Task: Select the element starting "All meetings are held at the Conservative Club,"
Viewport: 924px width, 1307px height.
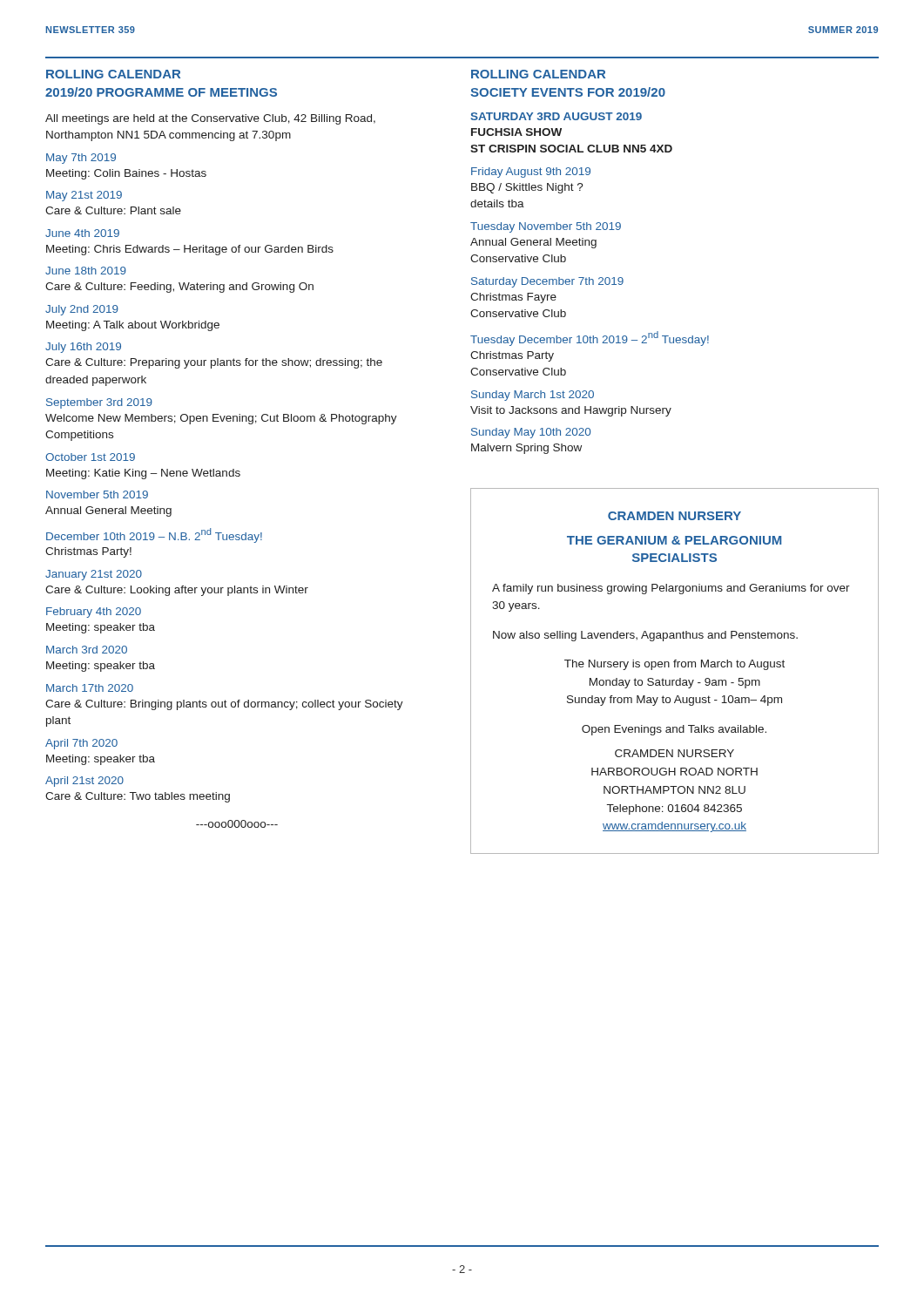Action: [237, 126]
